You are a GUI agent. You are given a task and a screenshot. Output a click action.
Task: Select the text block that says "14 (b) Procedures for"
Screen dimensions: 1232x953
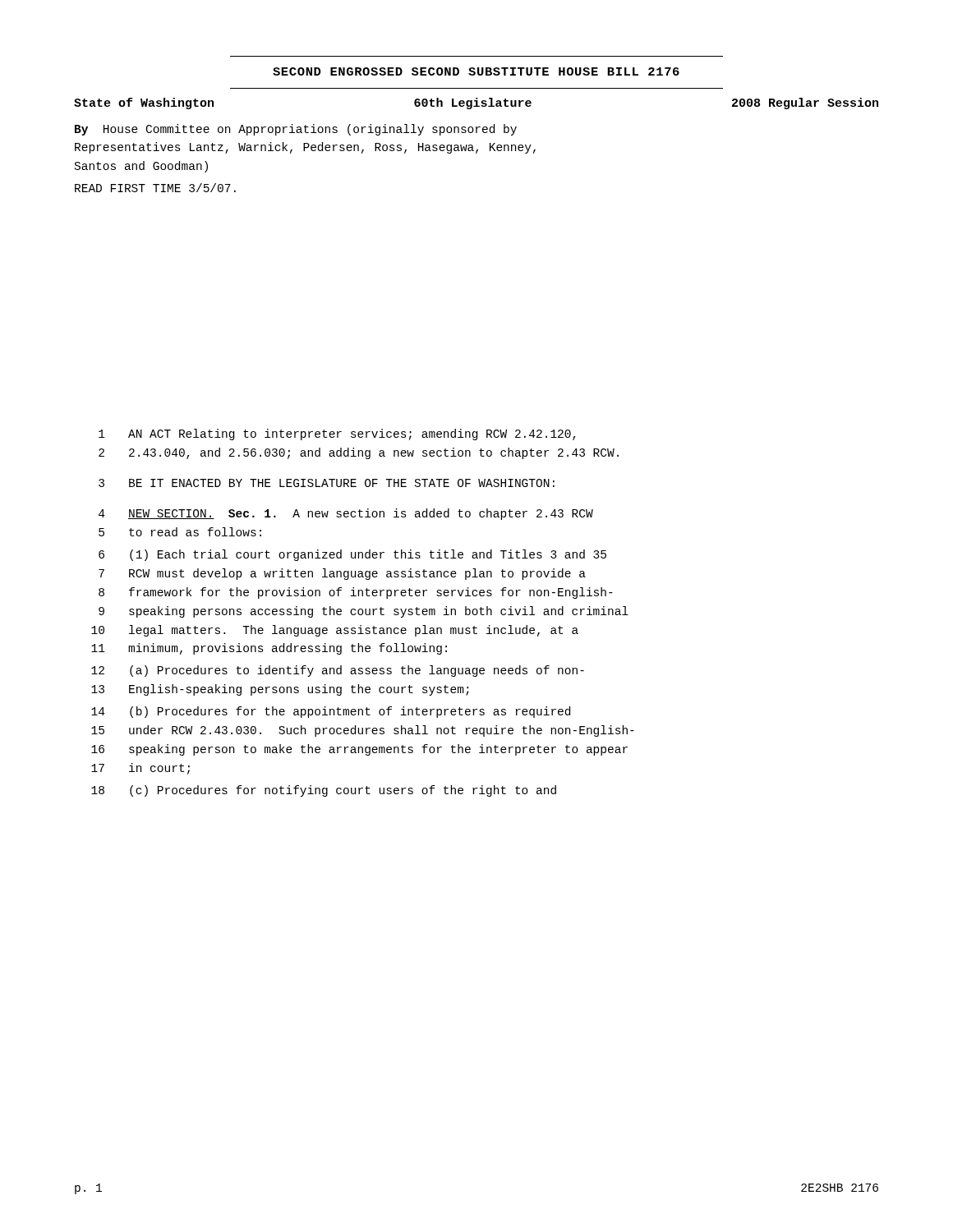tap(476, 741)
